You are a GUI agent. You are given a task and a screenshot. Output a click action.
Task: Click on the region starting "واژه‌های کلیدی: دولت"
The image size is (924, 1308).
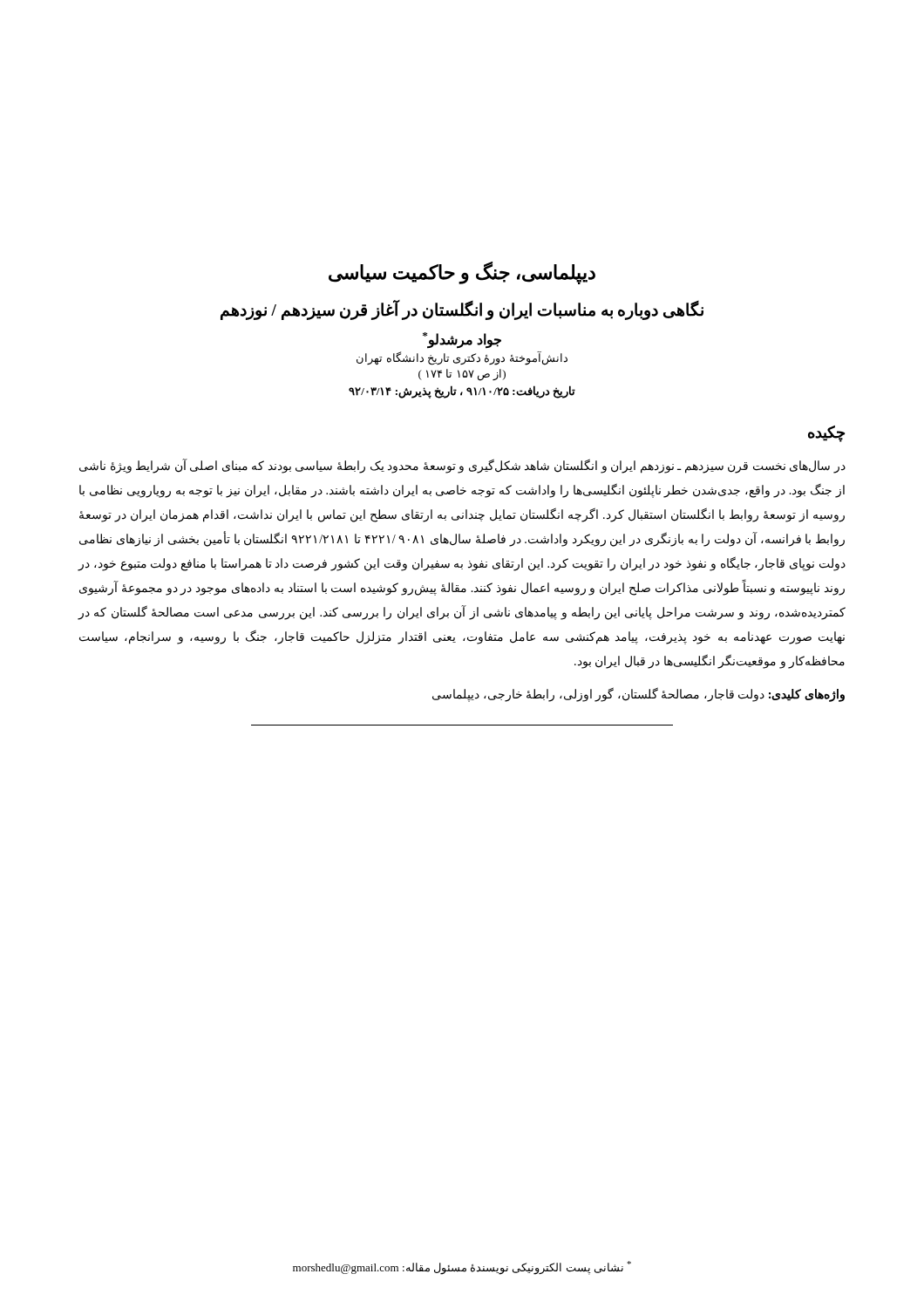[639, 695]
